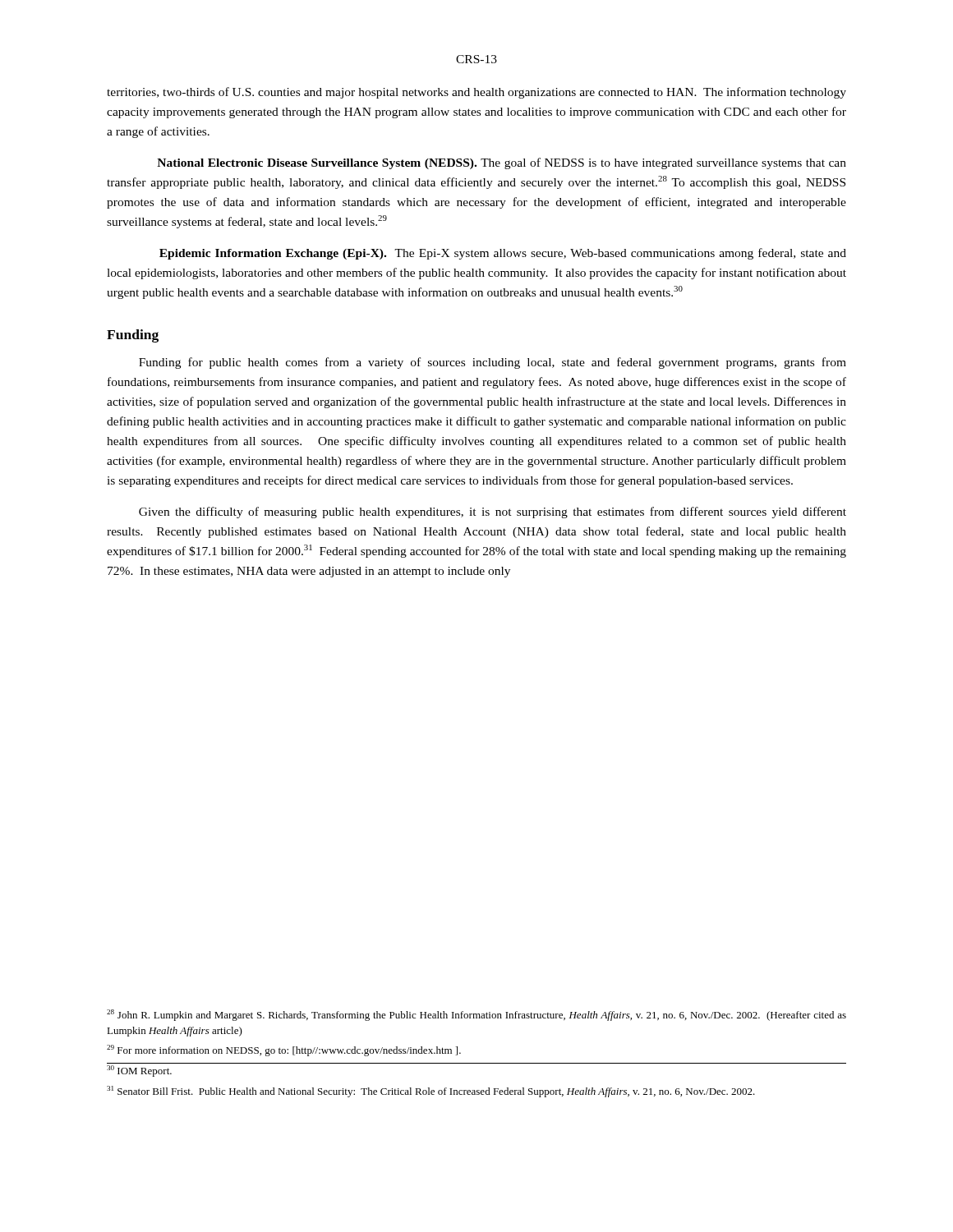Find the footnote containing "28 John R."
Screen dimensions: 1232x953
pyautogui.click(x=476, y=1022)
